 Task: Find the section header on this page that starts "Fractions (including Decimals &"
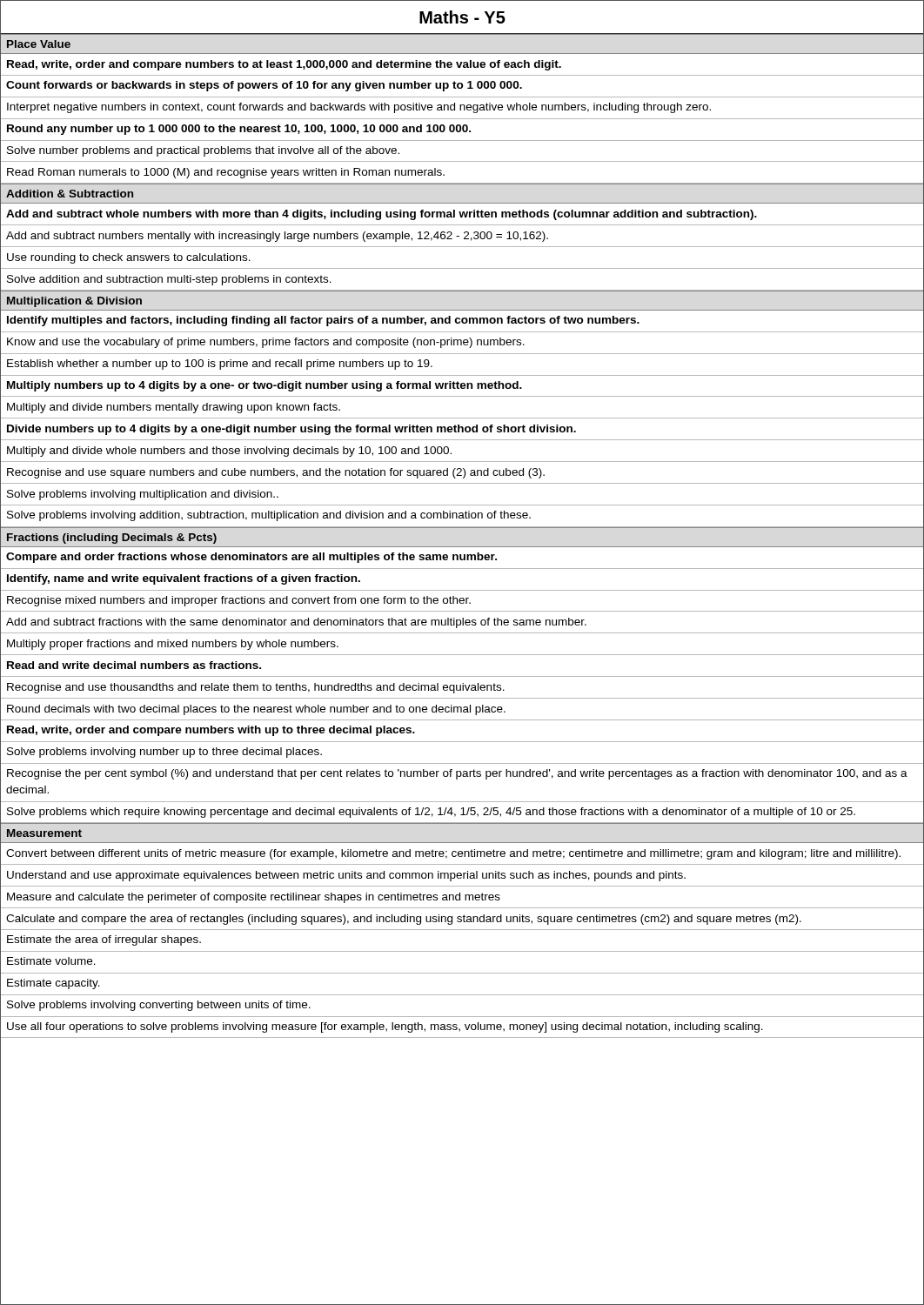pyautogui.click(x=112, y=537)
